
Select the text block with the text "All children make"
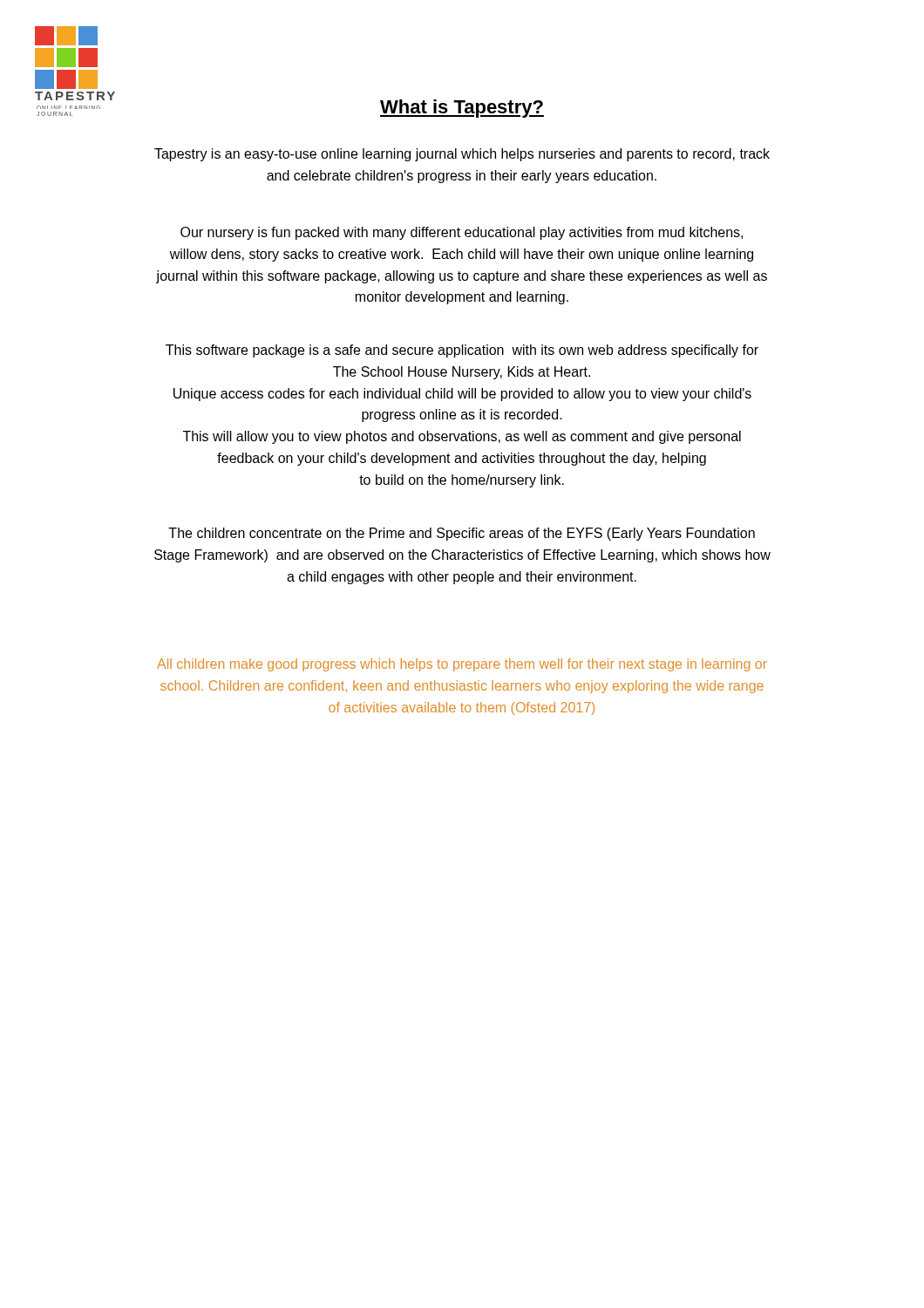click(x=462, y=686)
